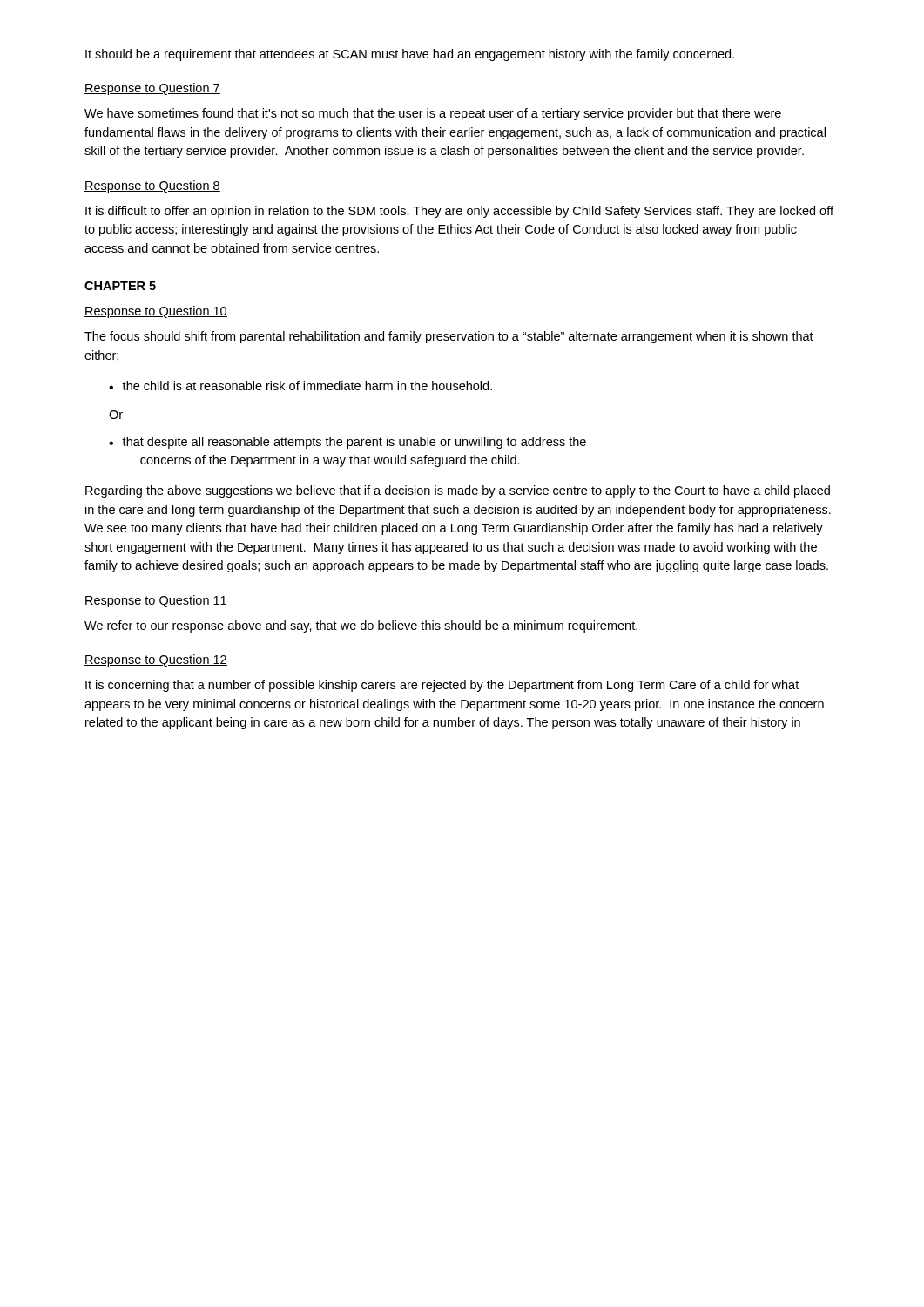Image resolution: width=924 pixels, height=1307 pixels.
Task: Locate the list item that reads "• the child is at reasonable"
Action: tap(301, 388)
